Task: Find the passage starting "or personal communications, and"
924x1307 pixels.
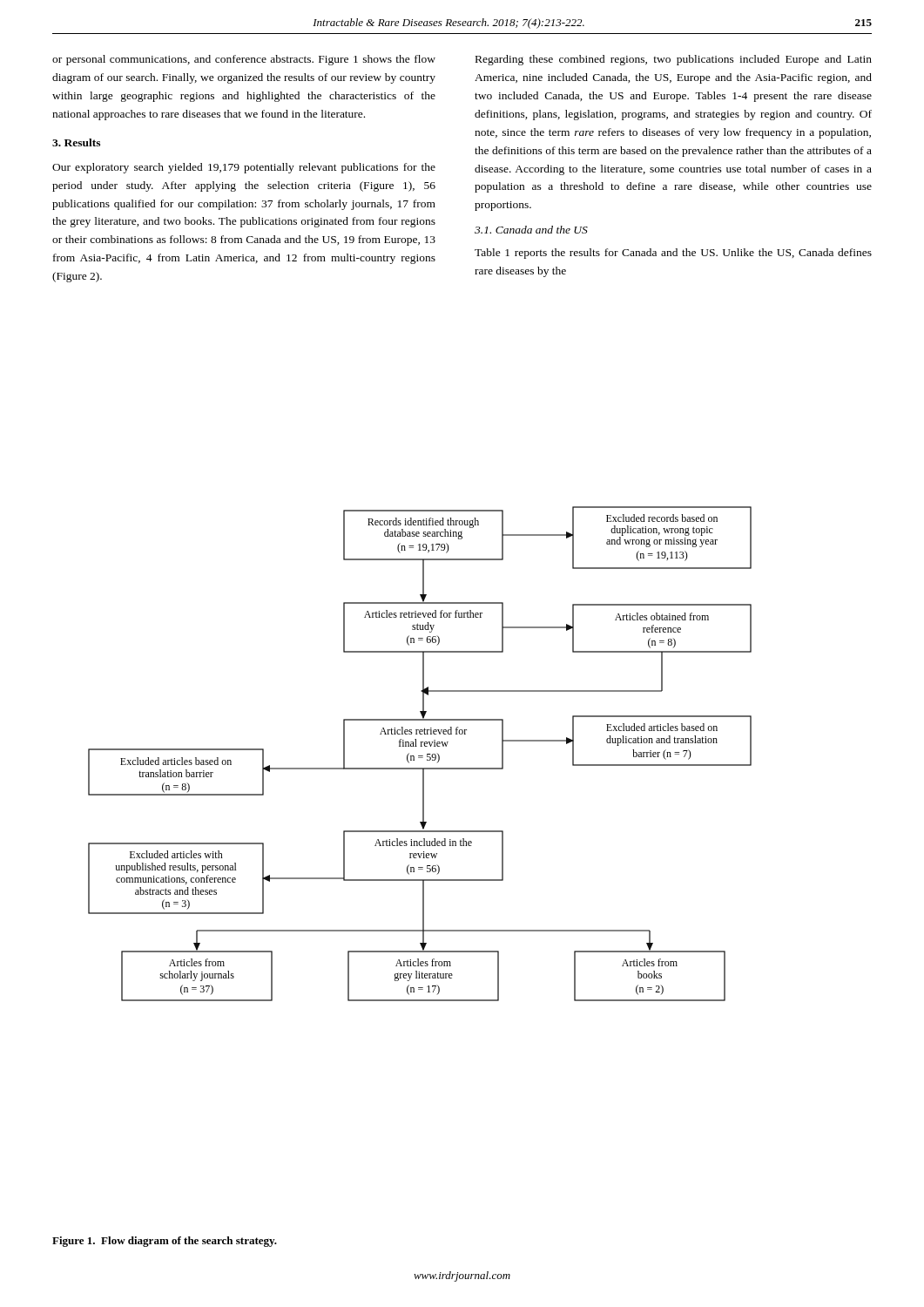Action: 244,86
